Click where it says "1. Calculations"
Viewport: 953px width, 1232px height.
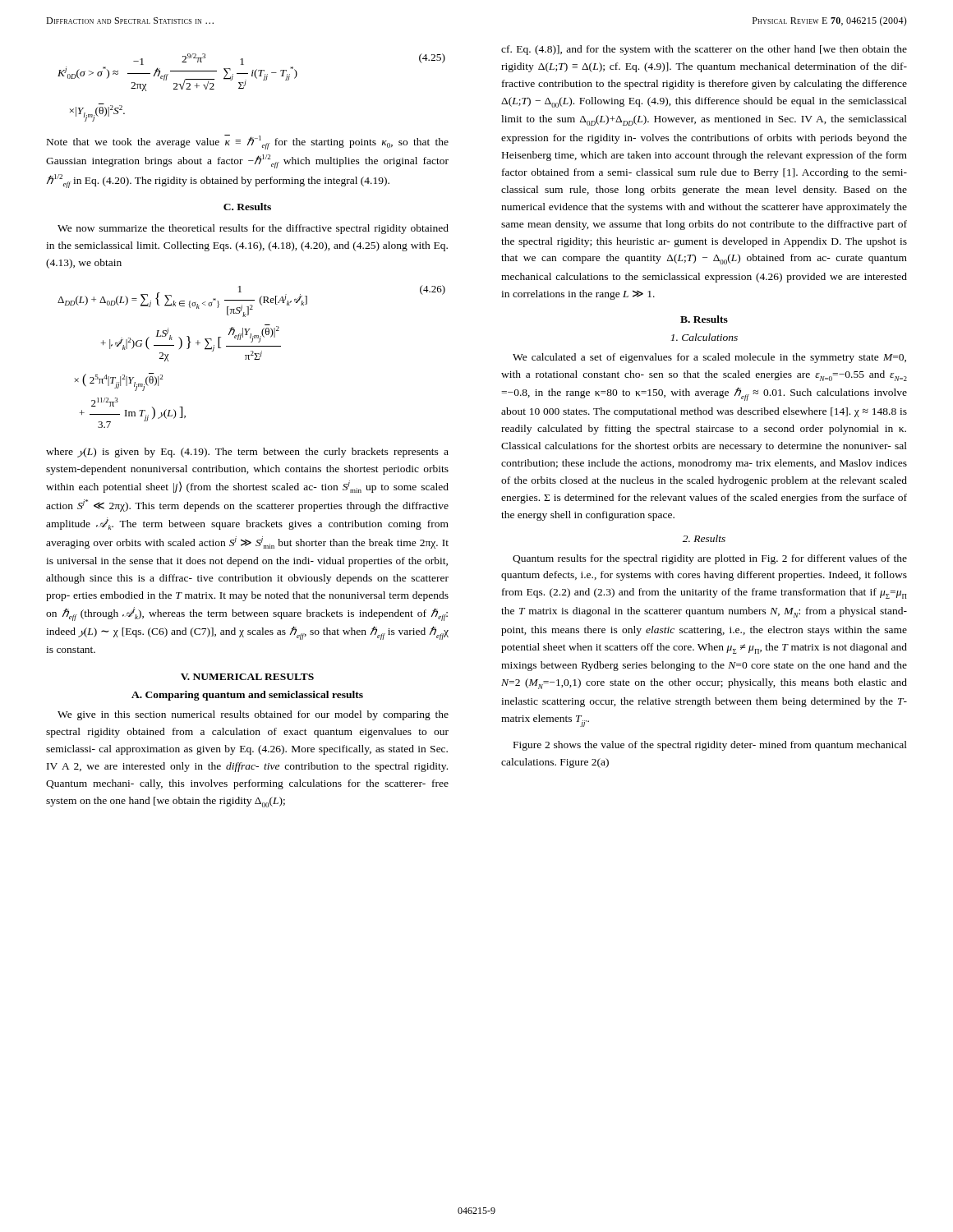coord(704,337)
